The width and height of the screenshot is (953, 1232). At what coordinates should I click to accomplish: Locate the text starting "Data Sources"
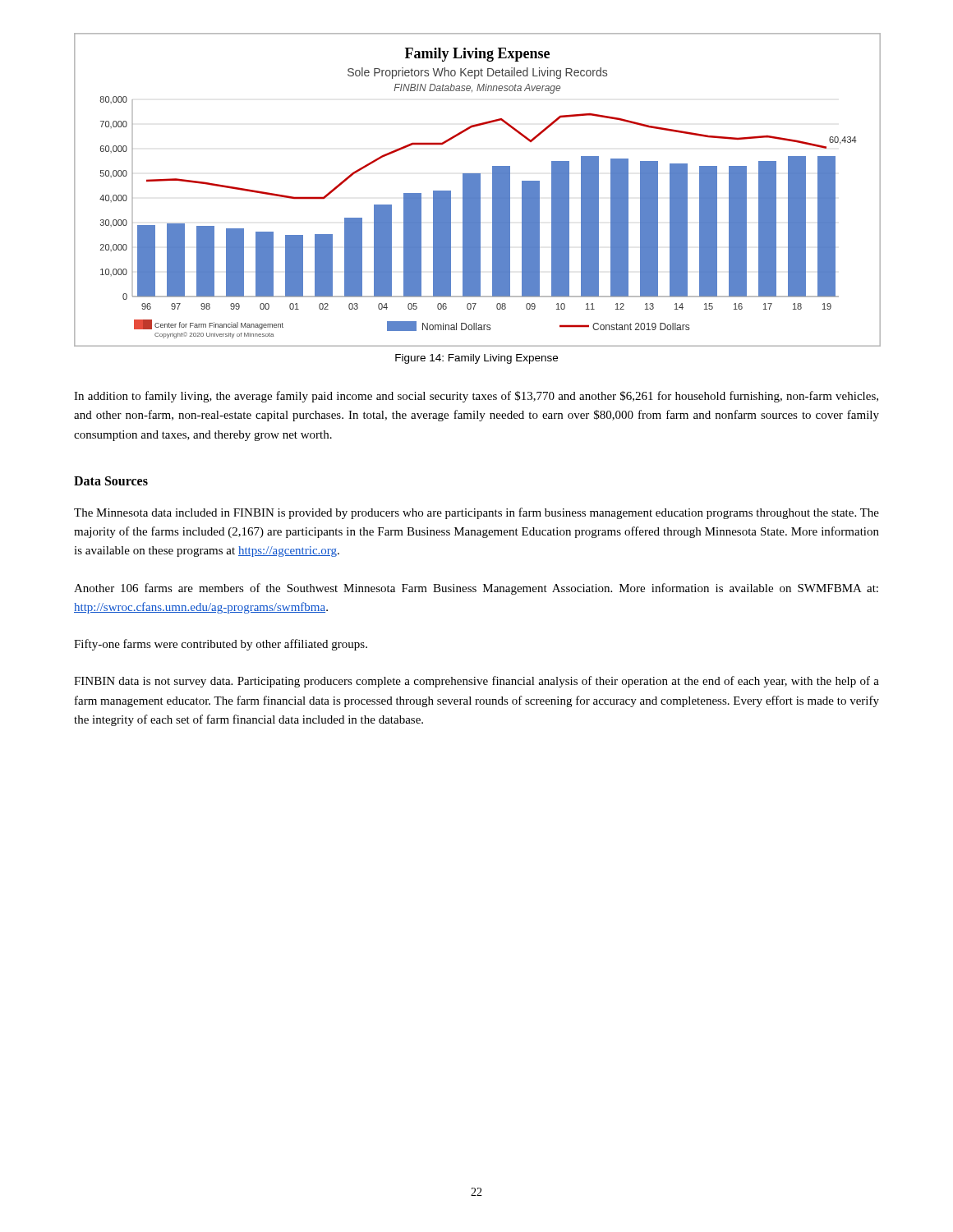tap(111, 481)
